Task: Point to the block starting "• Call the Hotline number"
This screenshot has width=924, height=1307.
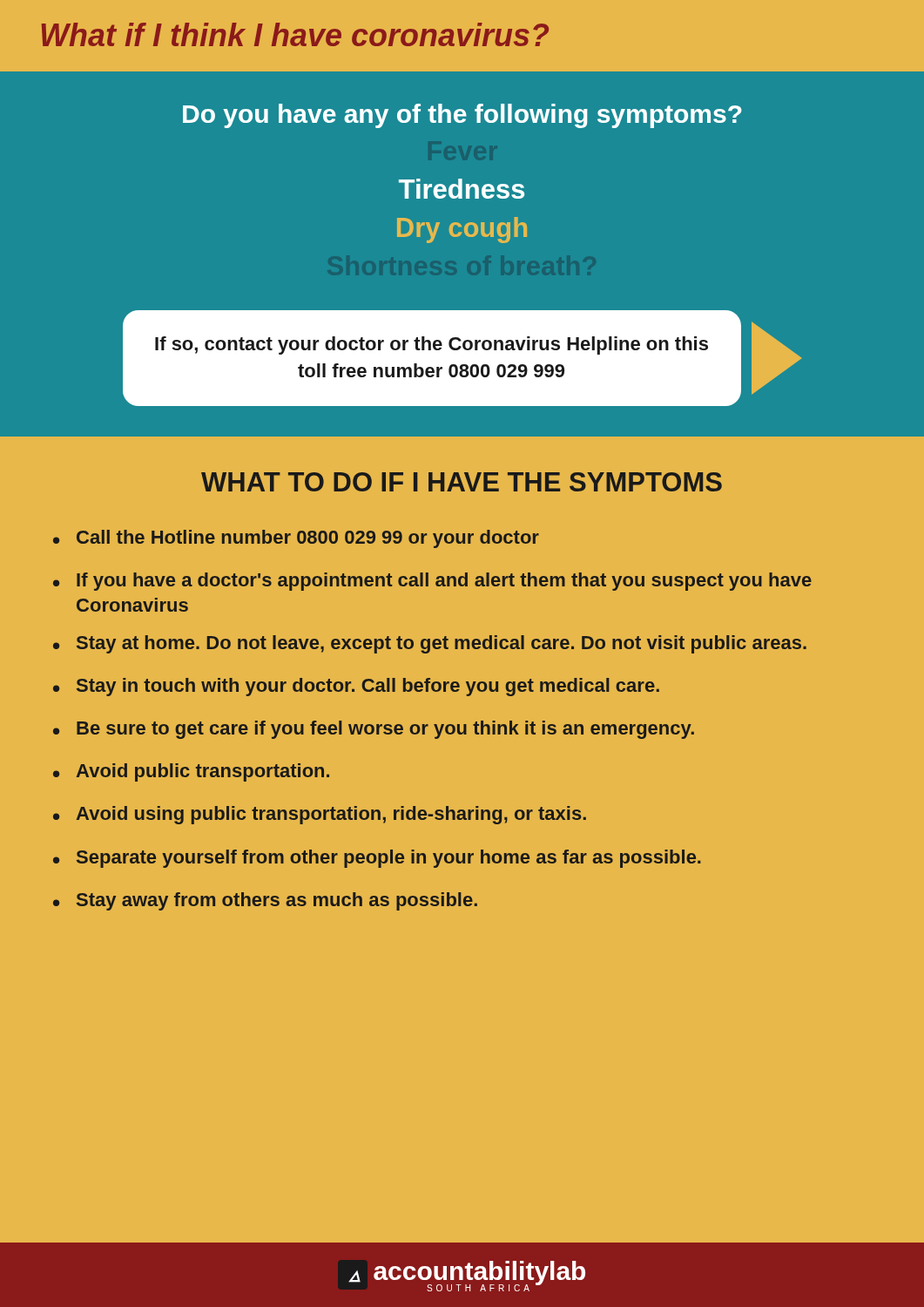Action: (296, 540)
